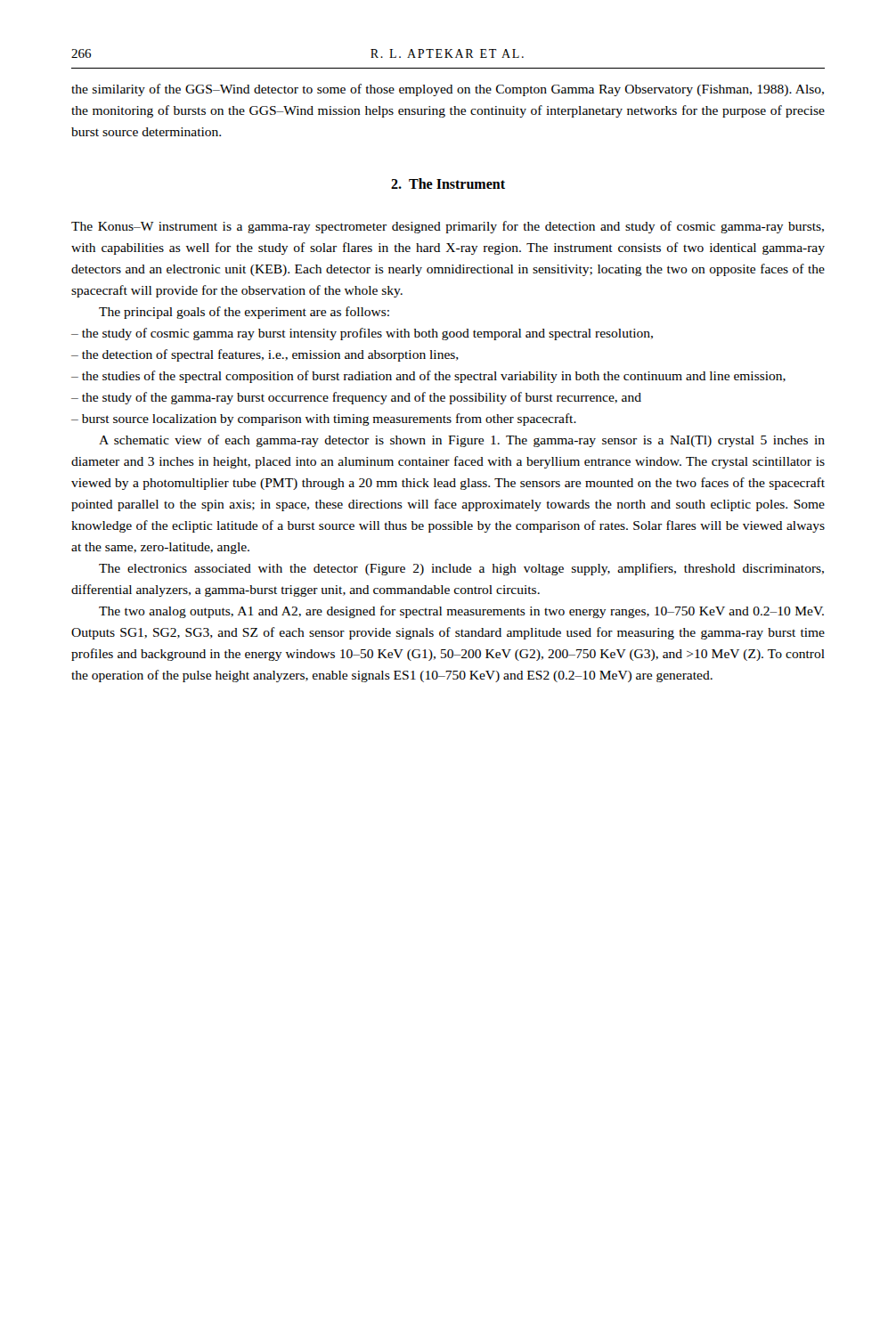This screenshot has width=896, height=1336.
Task: Click on the region starting "– the studies of the spectral composition of"
Action: [448, 376]
